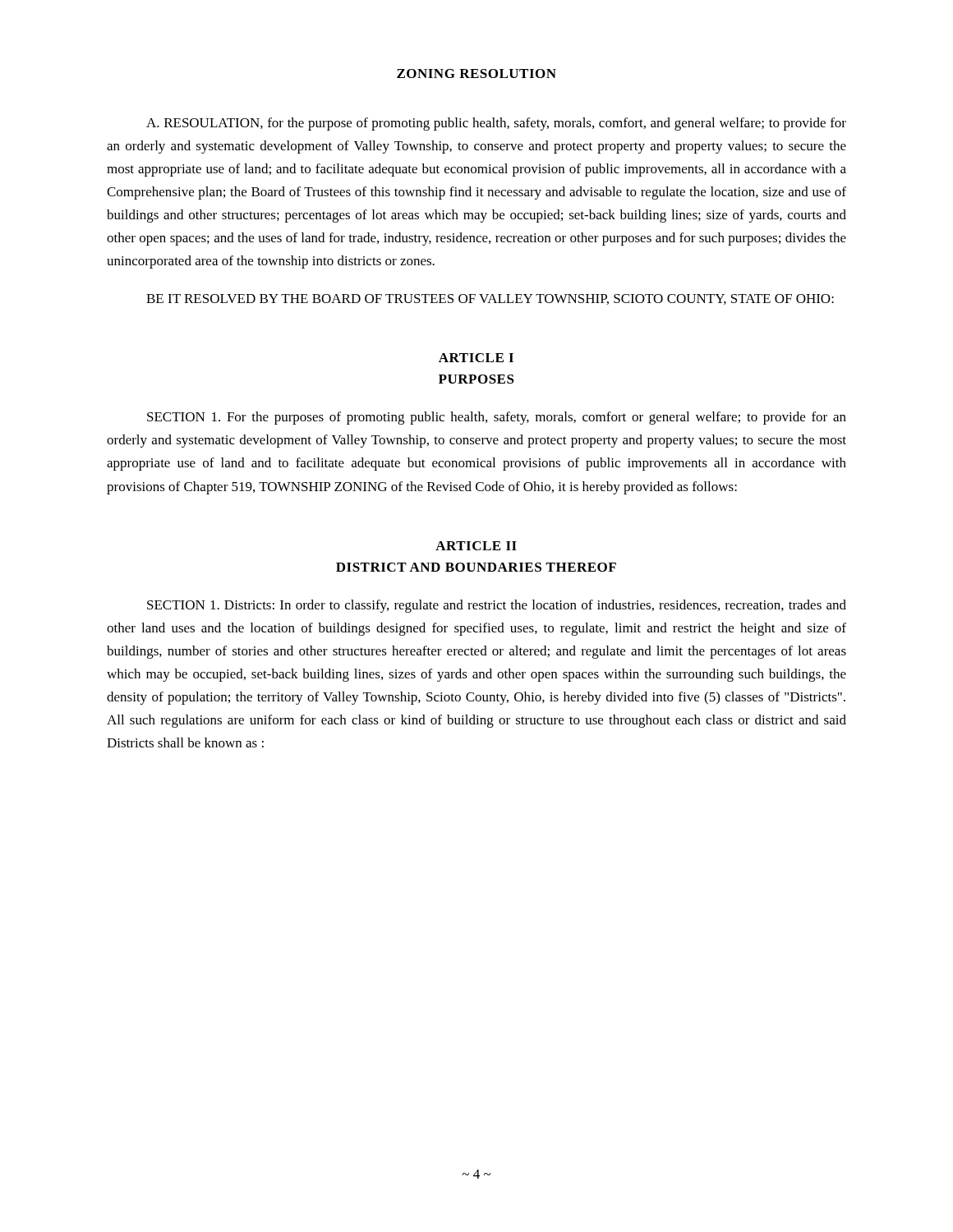Locate the text block that reads "BE IT RESOLVED BY THE"
The height and width of the screenshot is (1232, 953).
coord(490,299)
